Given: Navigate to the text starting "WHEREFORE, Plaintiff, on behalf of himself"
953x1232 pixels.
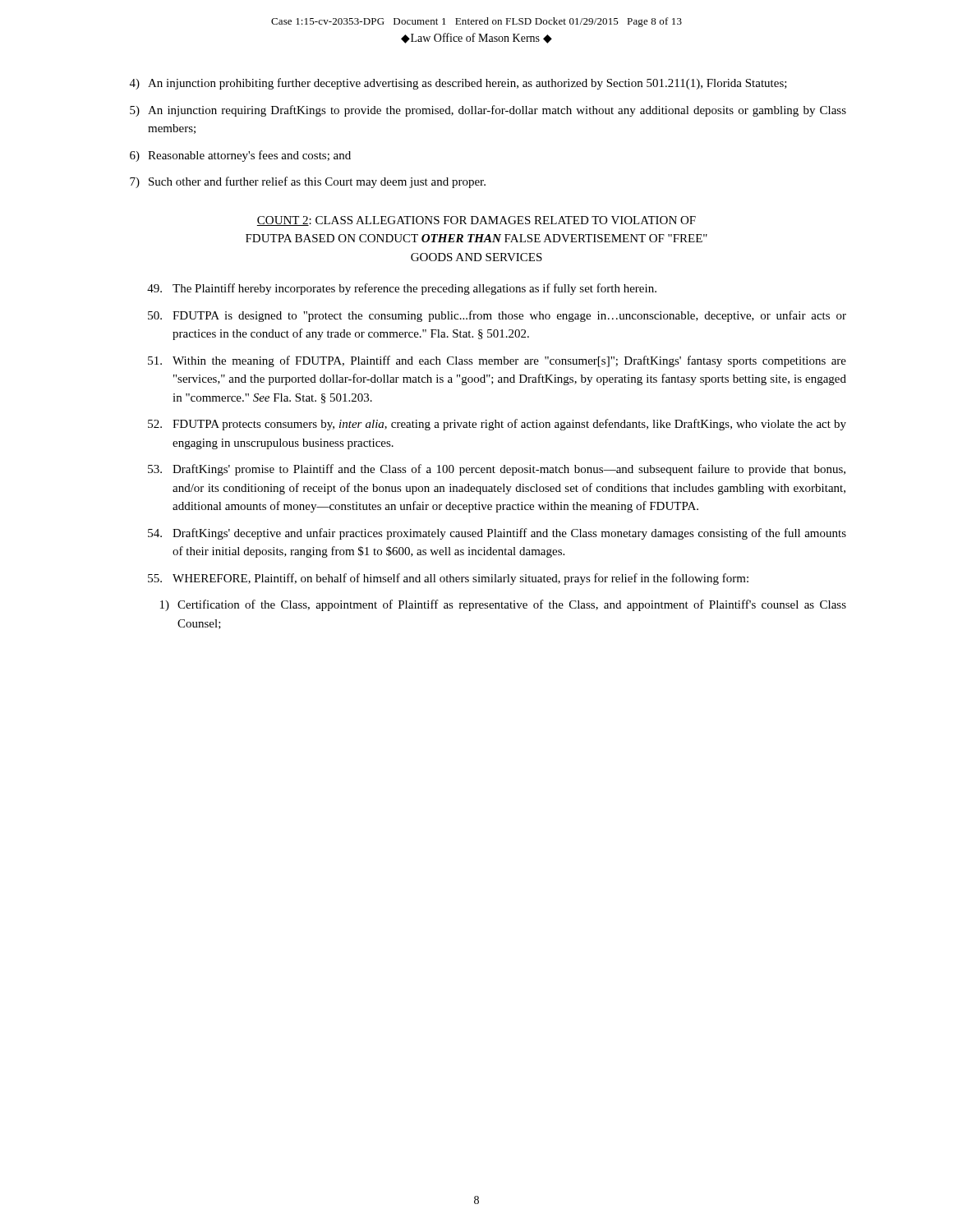Looking at the screenshot, I should pos(476,578).
